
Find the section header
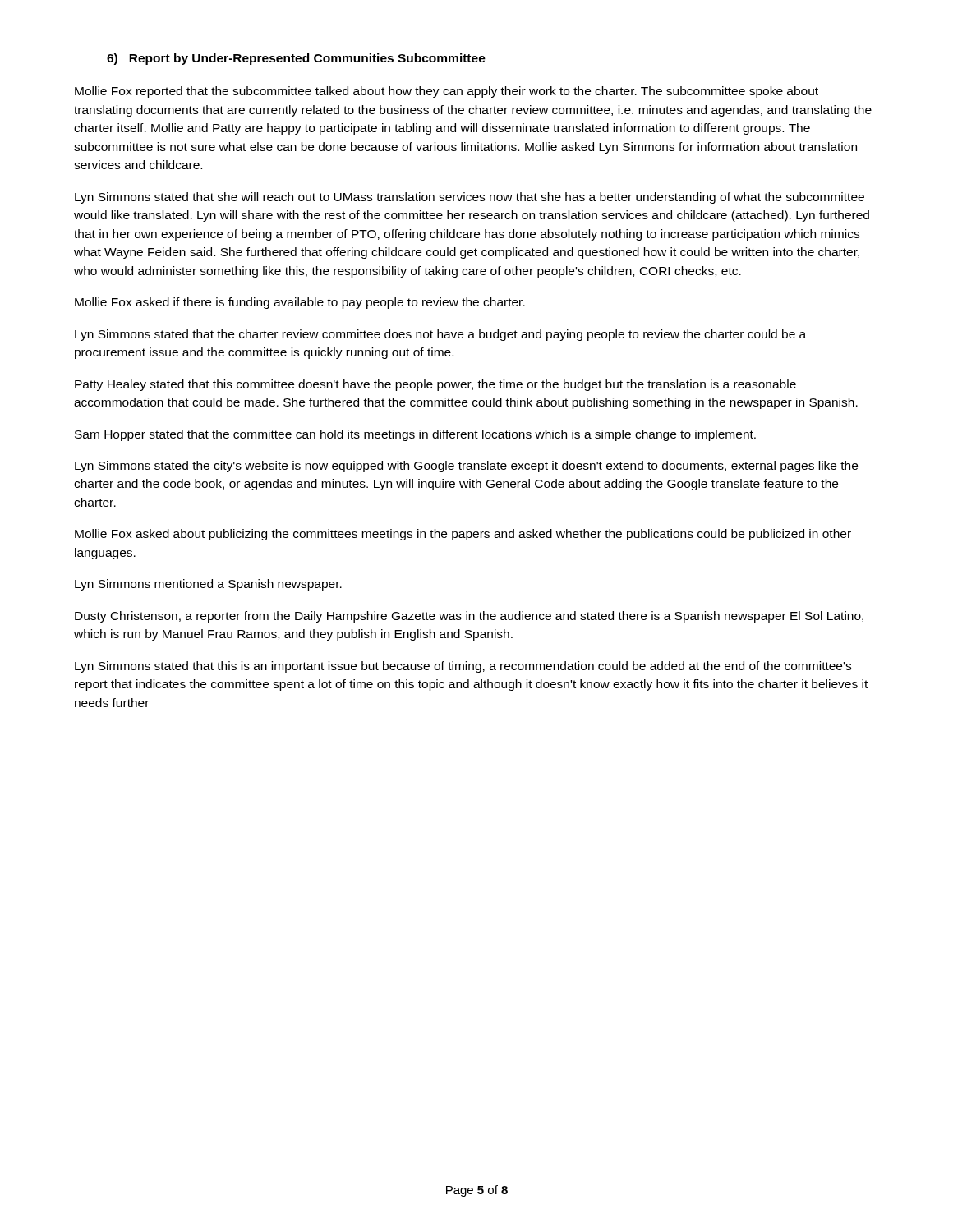[x=296, y=58]
